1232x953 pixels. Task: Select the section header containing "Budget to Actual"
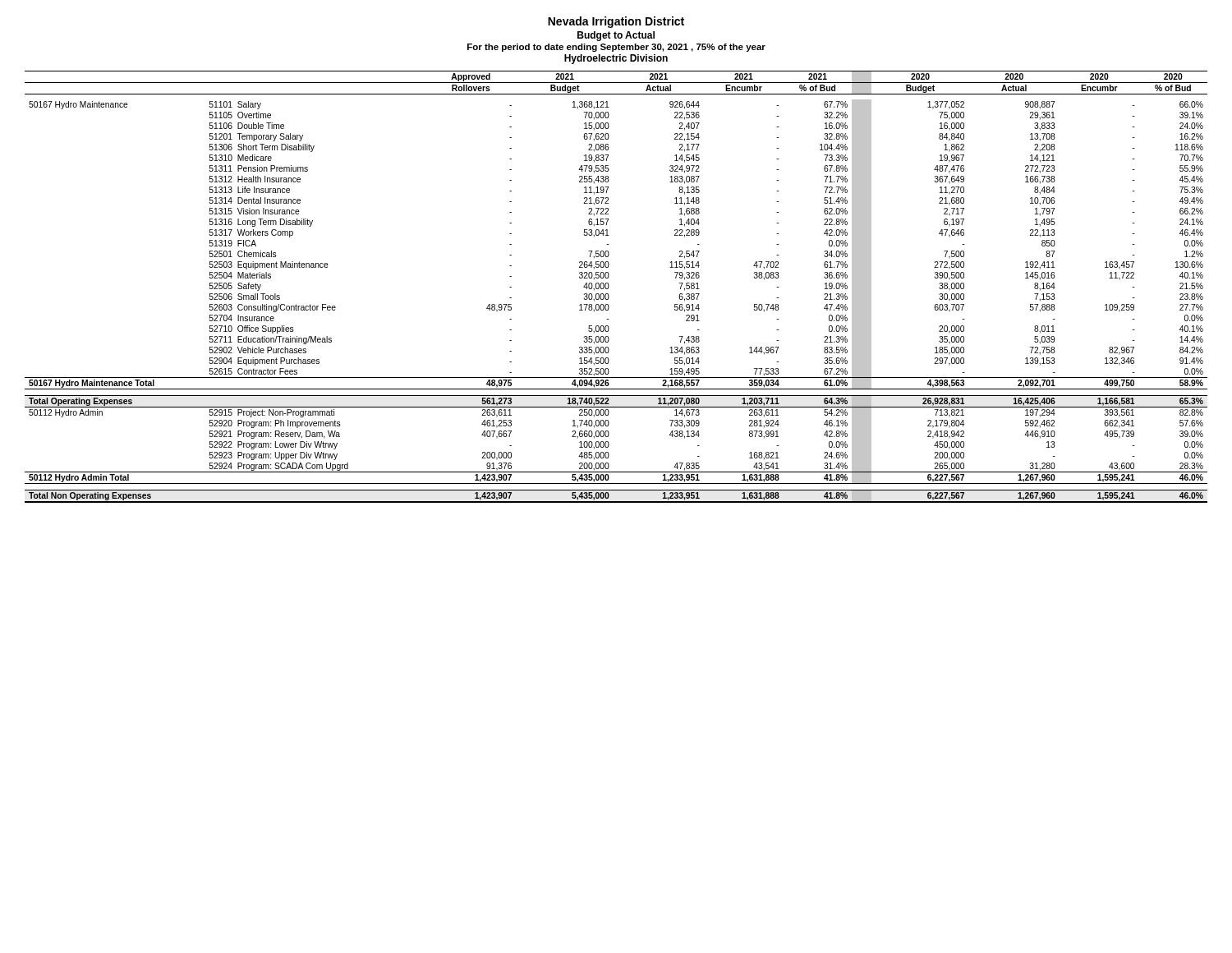(x=616, y=35)
